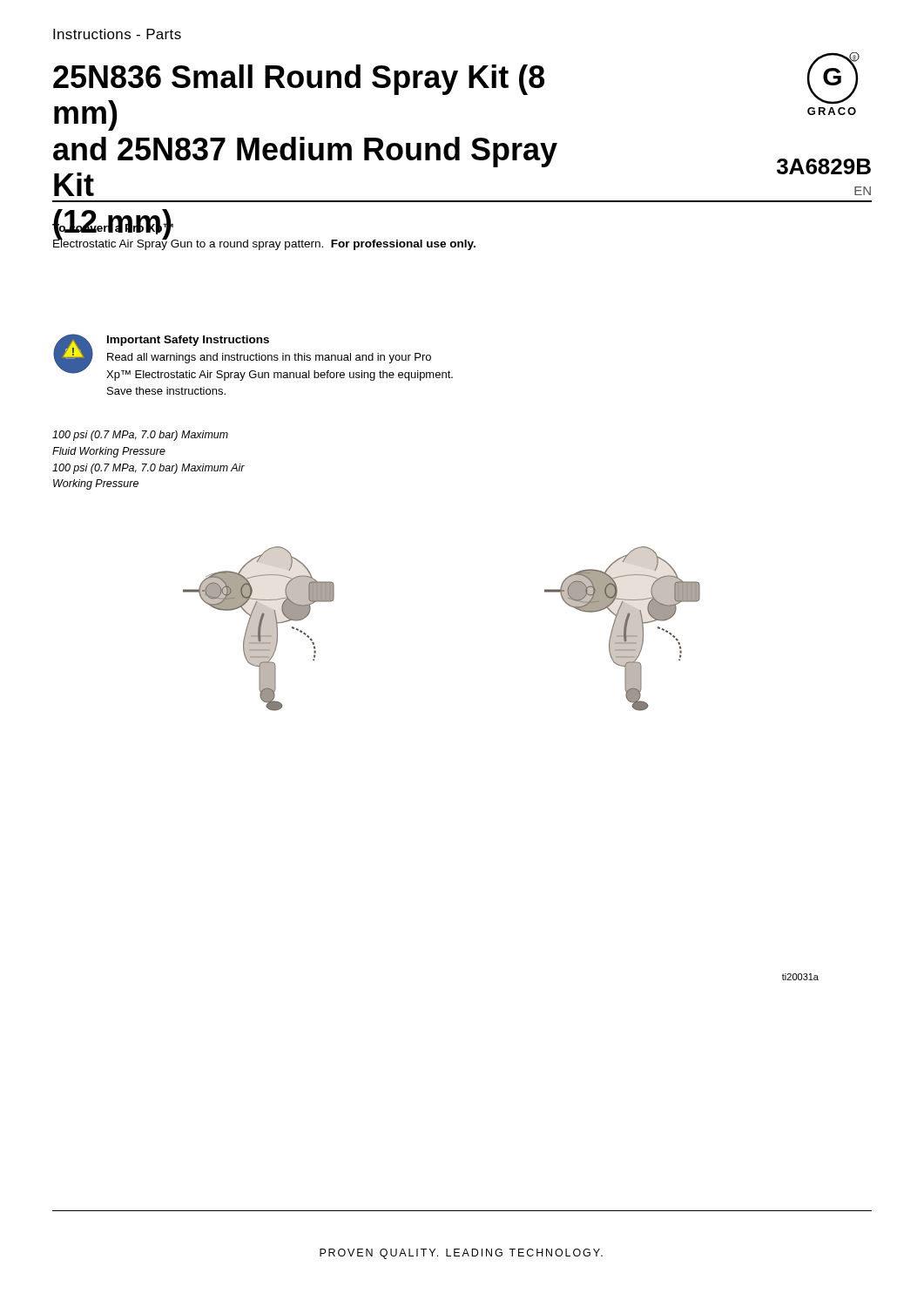Select the logo
The height and width of the screenshot is (1307, 924).
point(824,87)
